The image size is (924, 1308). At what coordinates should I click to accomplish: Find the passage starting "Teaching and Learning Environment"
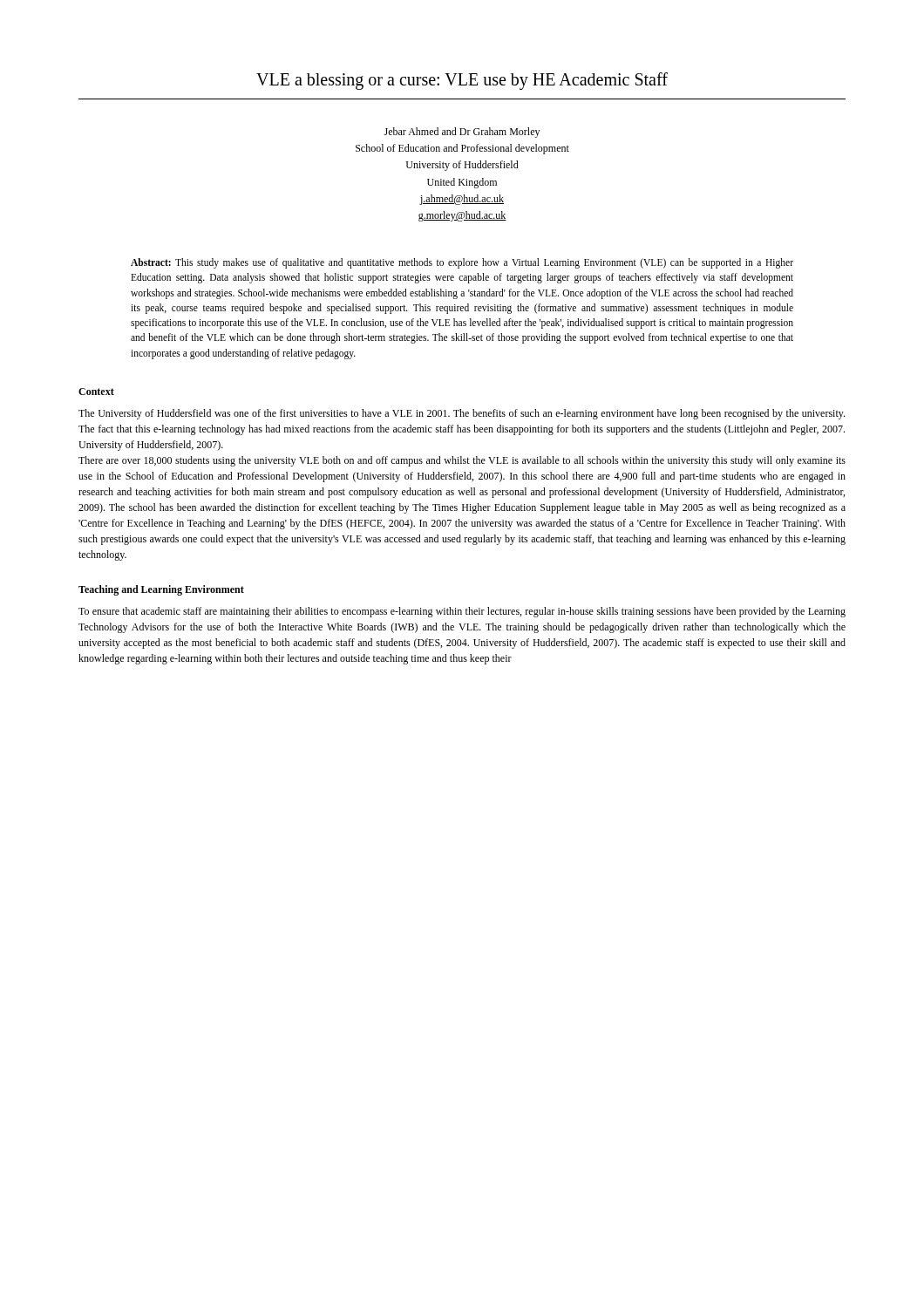(161, 589)
